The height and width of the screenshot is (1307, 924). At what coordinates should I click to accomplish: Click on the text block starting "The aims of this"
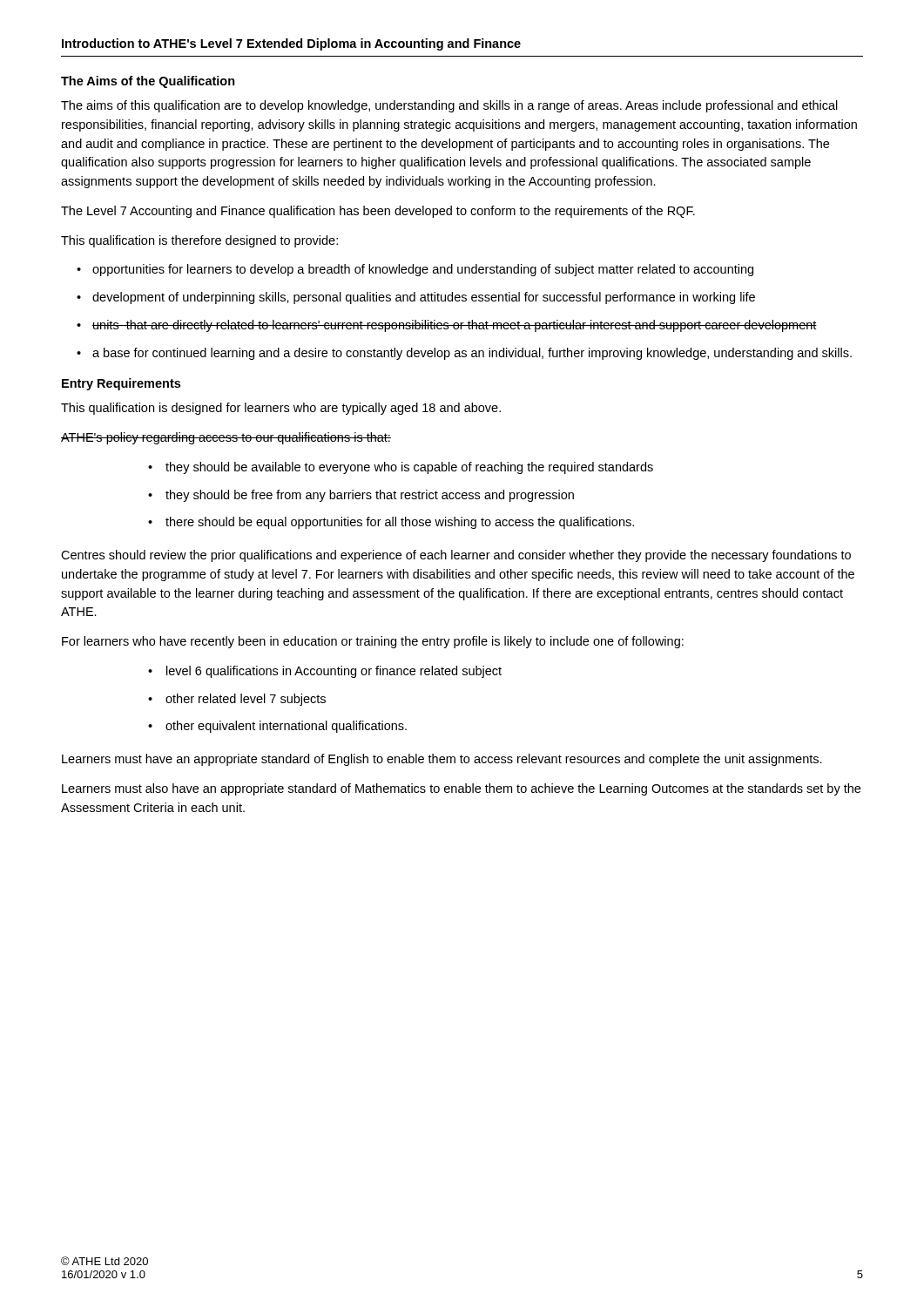(x=459, y=143)
